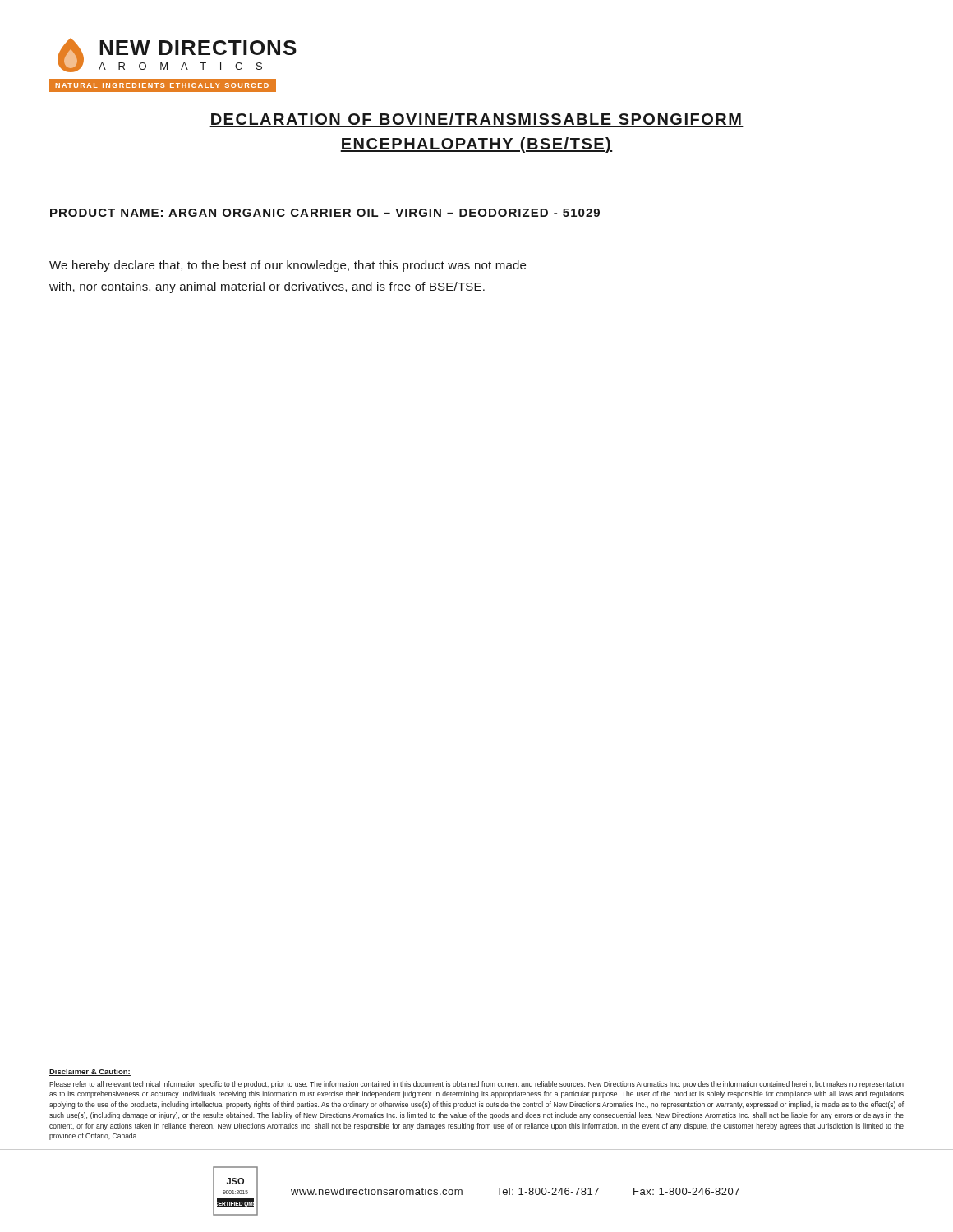This screenshot has width=953, height=1232.
Task: Locate the text starting "Disclaimer & Caution: Please refer to all"
Action: click(x=476, y=1104)
